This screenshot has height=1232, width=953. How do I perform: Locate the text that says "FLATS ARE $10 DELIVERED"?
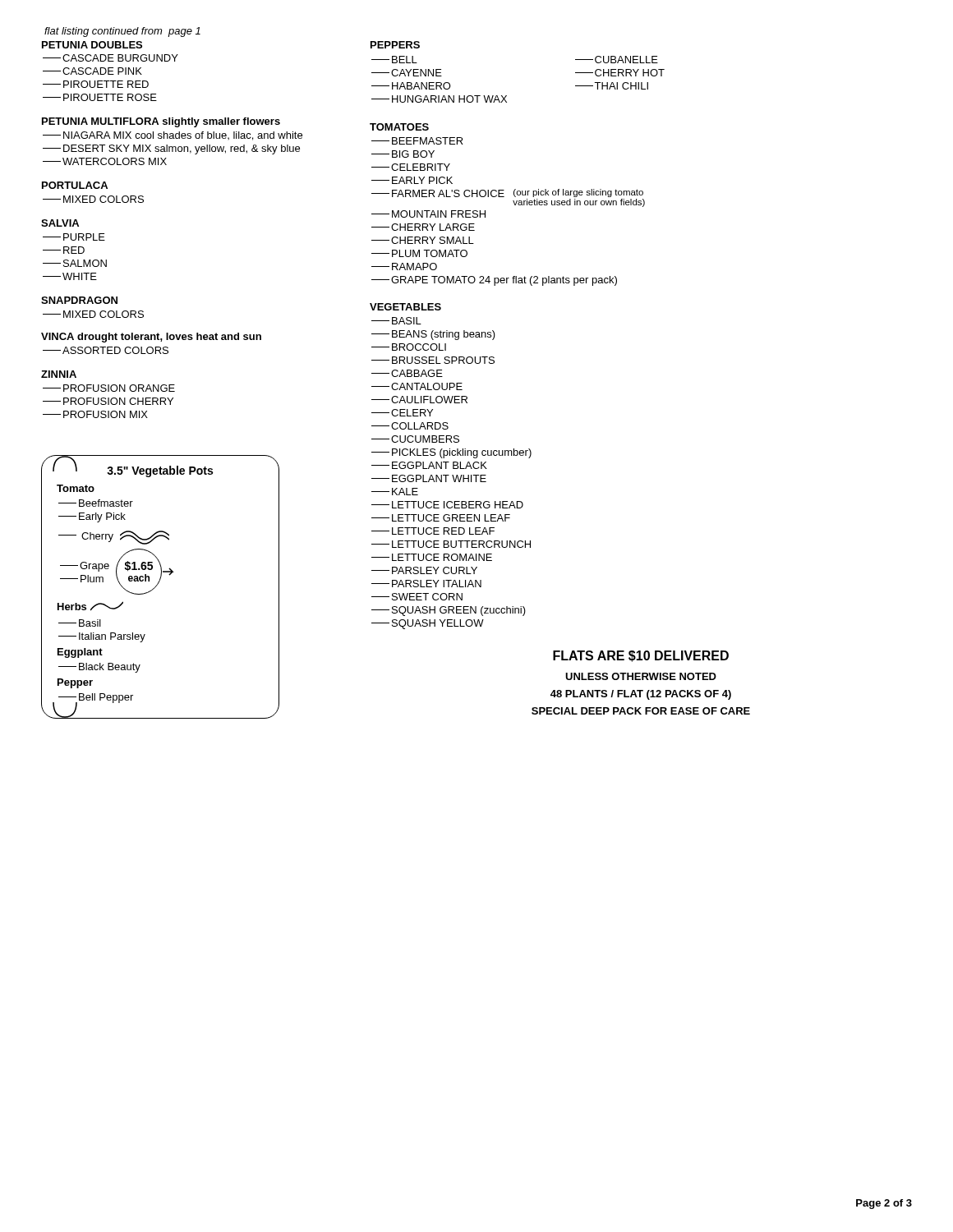pyautogui.click(x=641, y=656)
